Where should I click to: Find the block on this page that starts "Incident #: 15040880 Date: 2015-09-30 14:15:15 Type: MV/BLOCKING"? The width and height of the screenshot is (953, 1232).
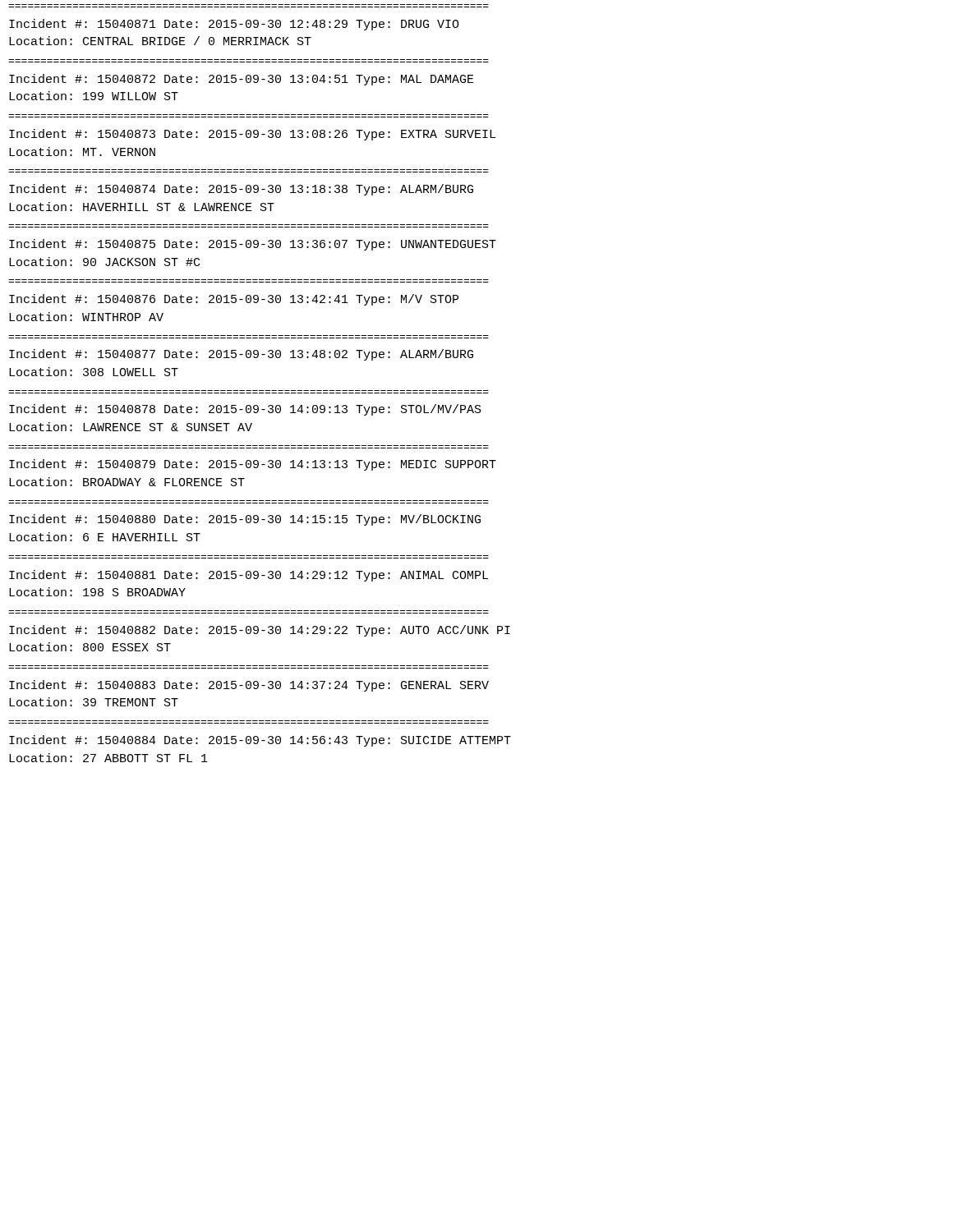click(x=476, y=530)
